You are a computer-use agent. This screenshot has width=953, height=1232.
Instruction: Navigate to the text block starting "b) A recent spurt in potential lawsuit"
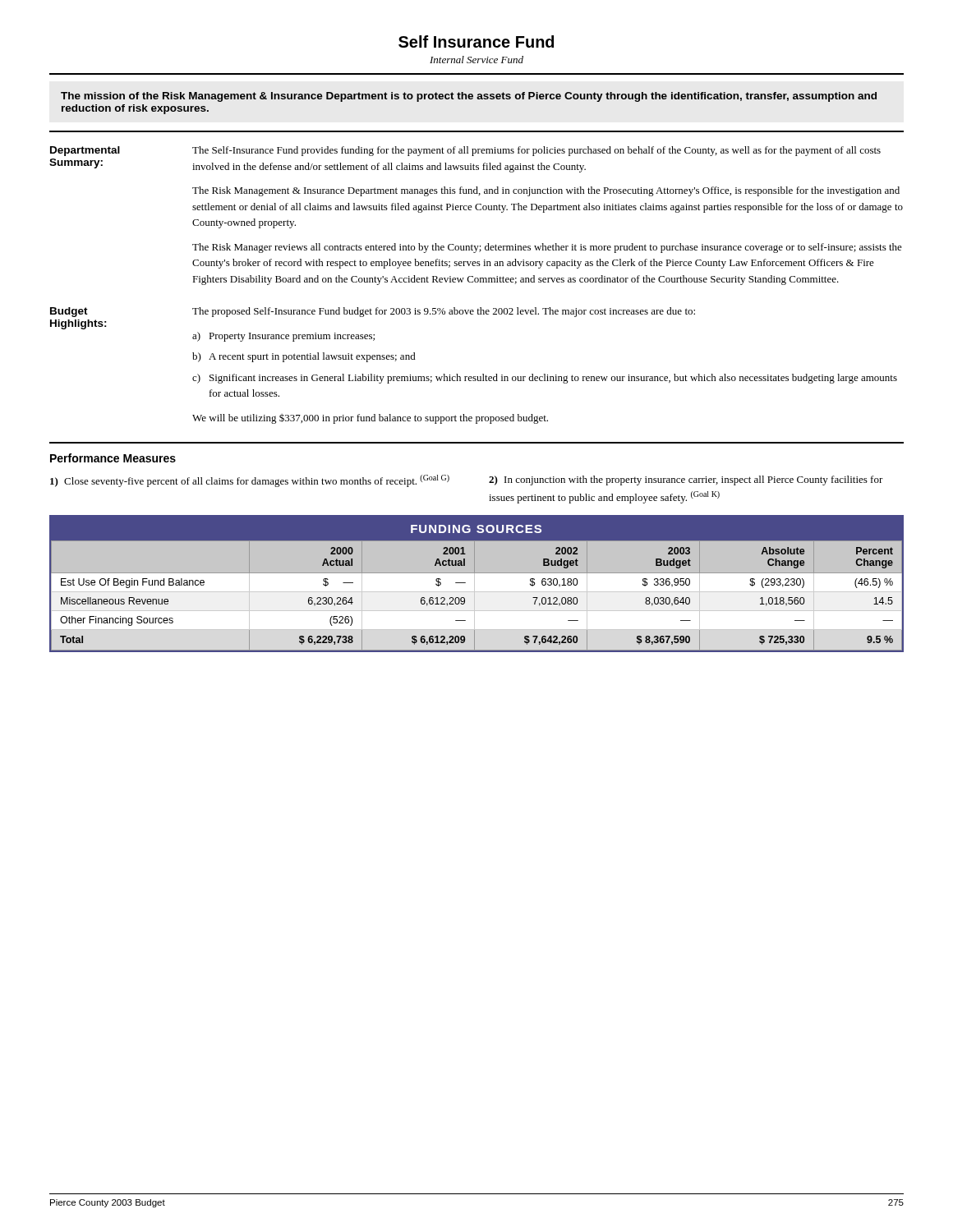pos(304,357)
